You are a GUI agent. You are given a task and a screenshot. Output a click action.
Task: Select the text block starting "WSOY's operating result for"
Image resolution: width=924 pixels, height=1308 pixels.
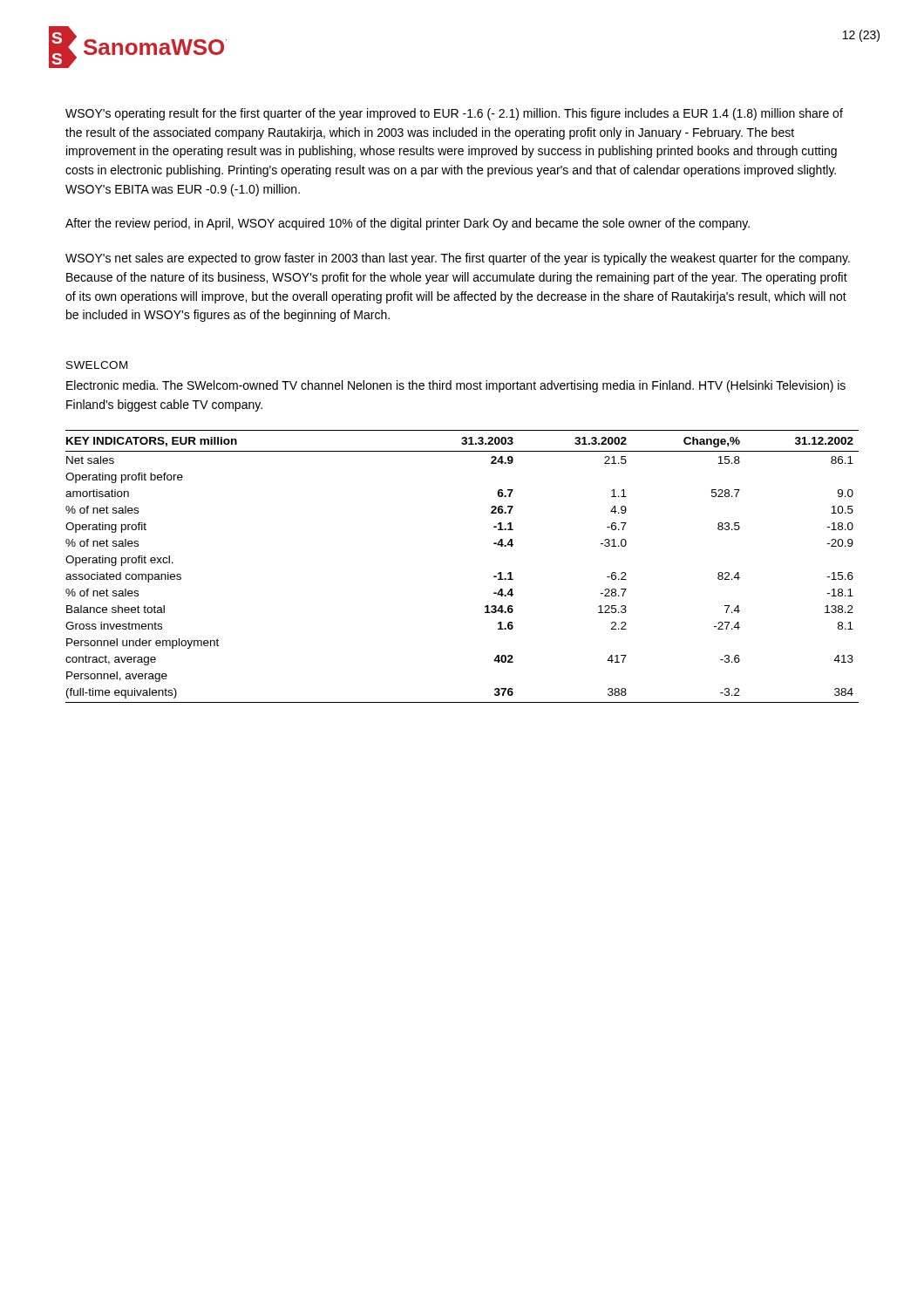(454, 151)
